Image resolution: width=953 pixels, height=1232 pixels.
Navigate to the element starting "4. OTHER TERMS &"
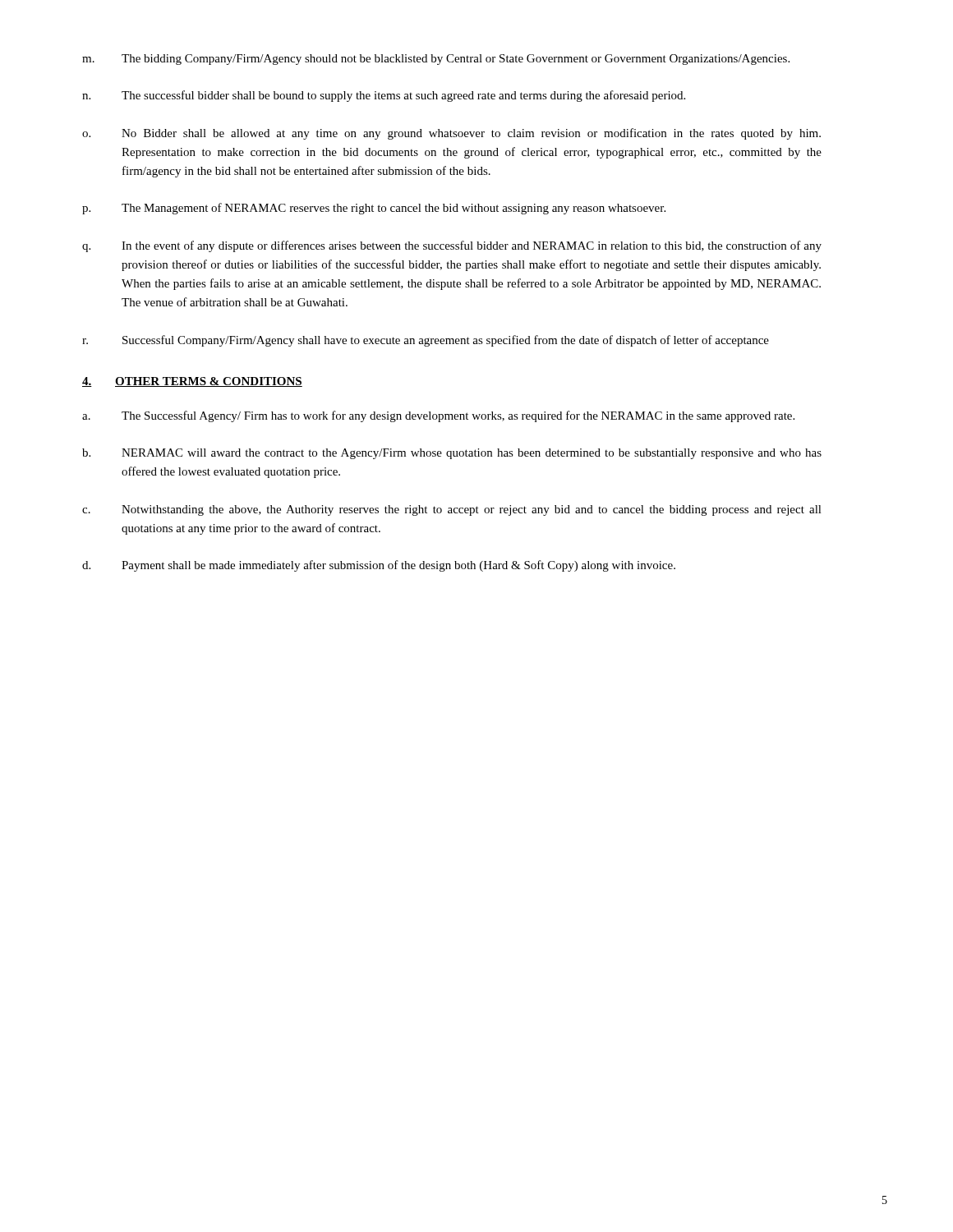192,381
